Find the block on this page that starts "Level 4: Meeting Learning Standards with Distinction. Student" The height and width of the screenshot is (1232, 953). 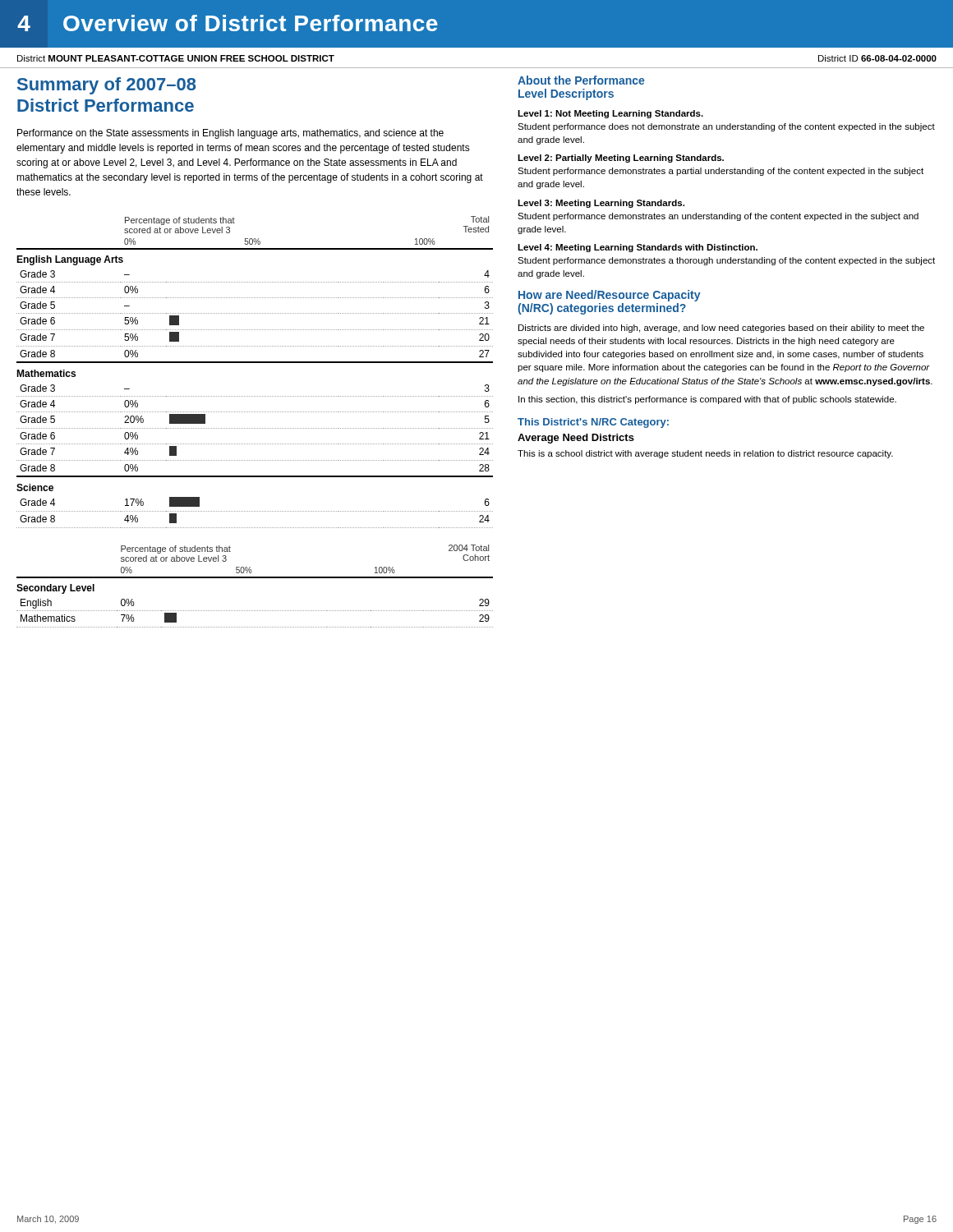pyautogui.click(x=726, y=260)
